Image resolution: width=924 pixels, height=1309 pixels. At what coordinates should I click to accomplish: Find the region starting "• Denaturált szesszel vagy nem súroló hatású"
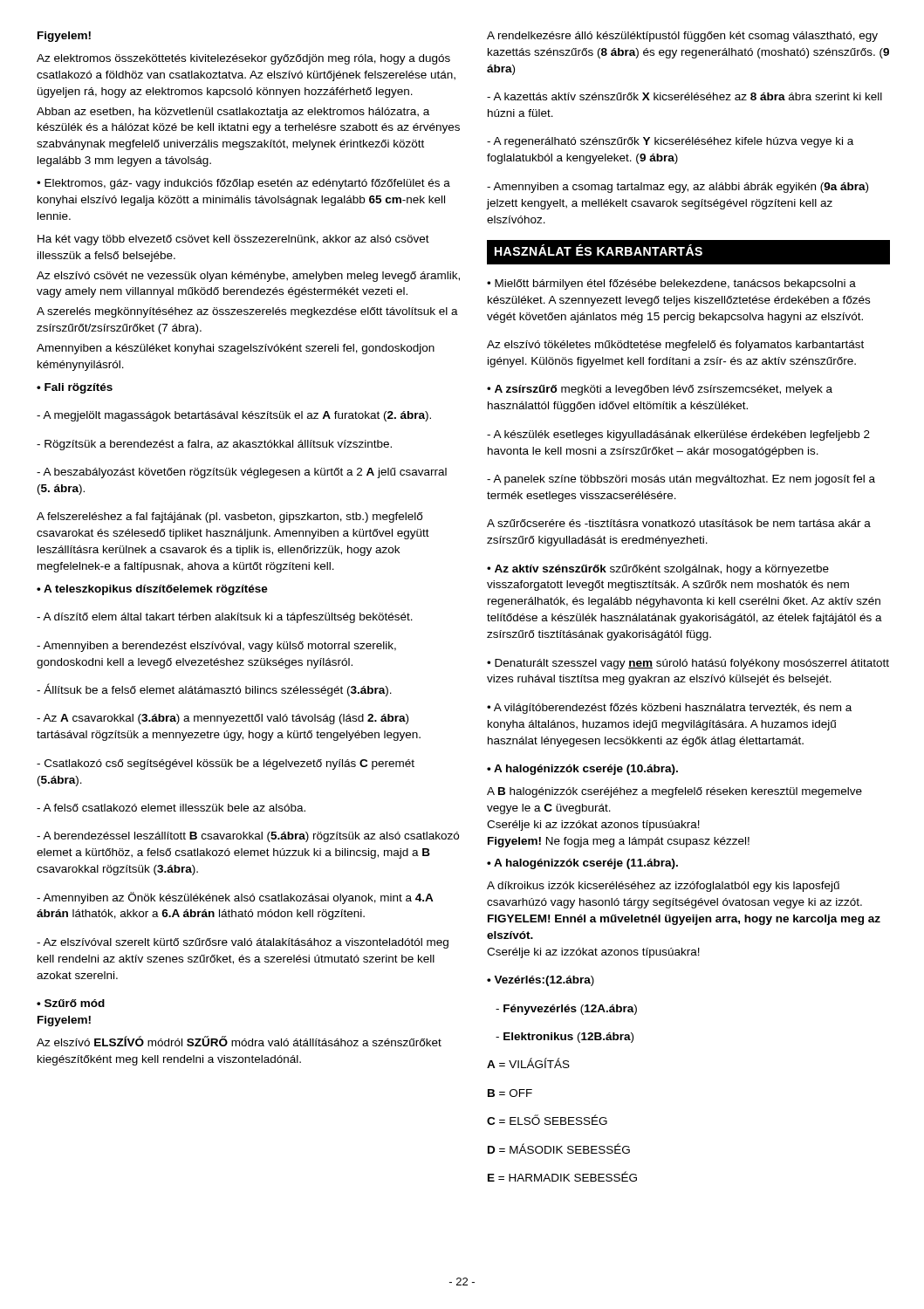coord(688,671)
